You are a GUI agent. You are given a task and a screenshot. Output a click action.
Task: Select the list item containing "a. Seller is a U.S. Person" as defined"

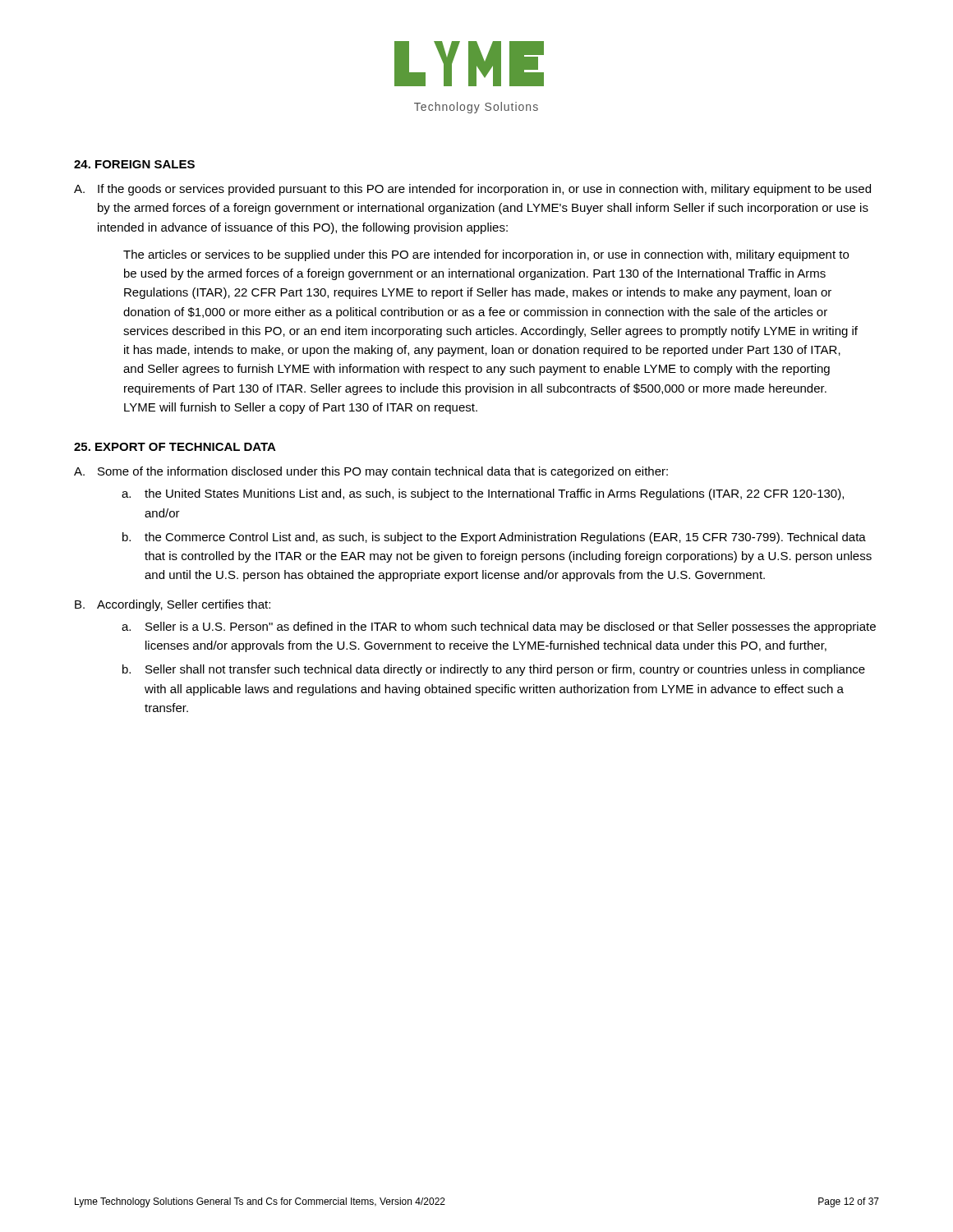[x=500, y=636]
